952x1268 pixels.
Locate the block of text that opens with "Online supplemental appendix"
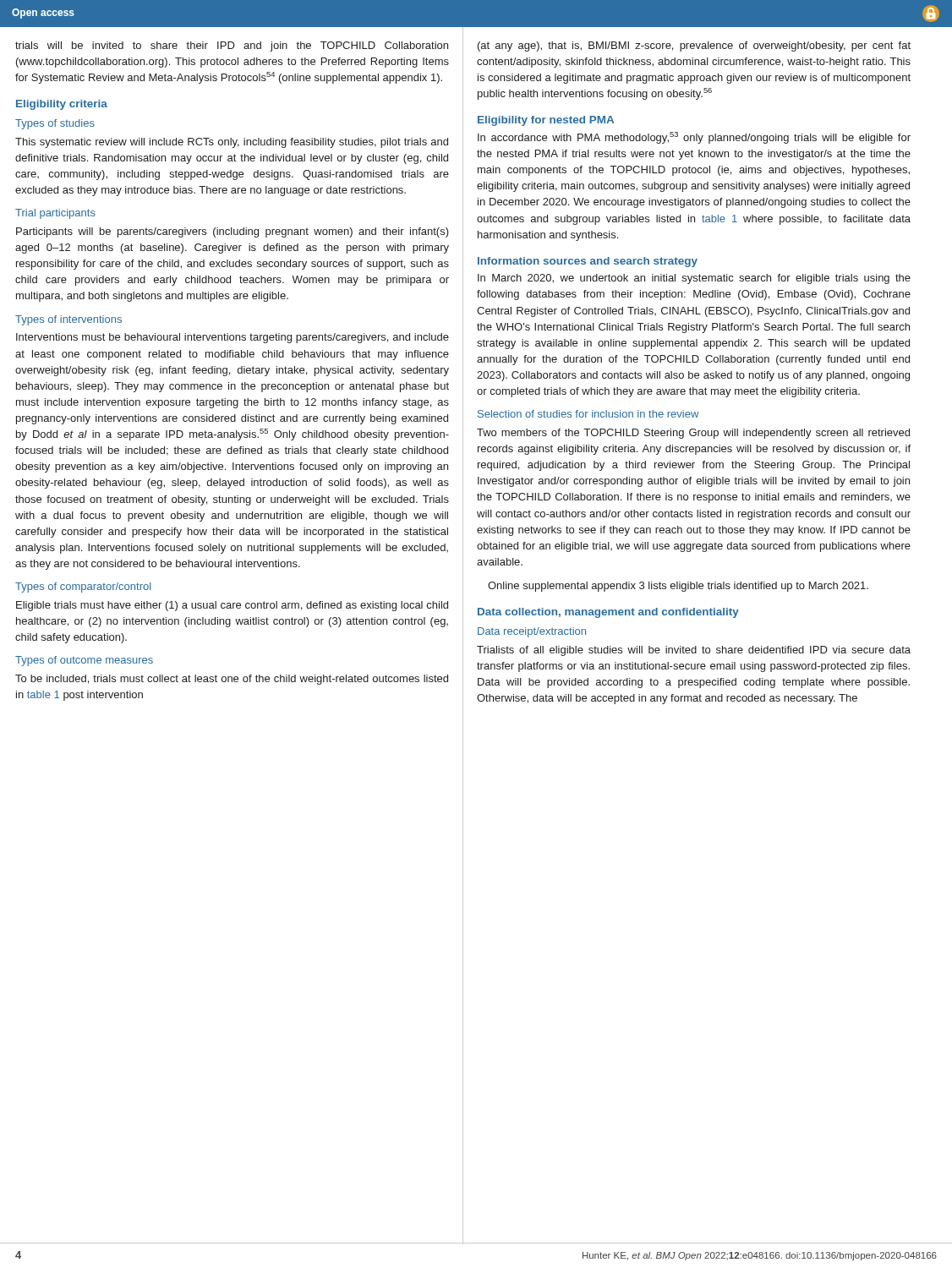(694, 585)
